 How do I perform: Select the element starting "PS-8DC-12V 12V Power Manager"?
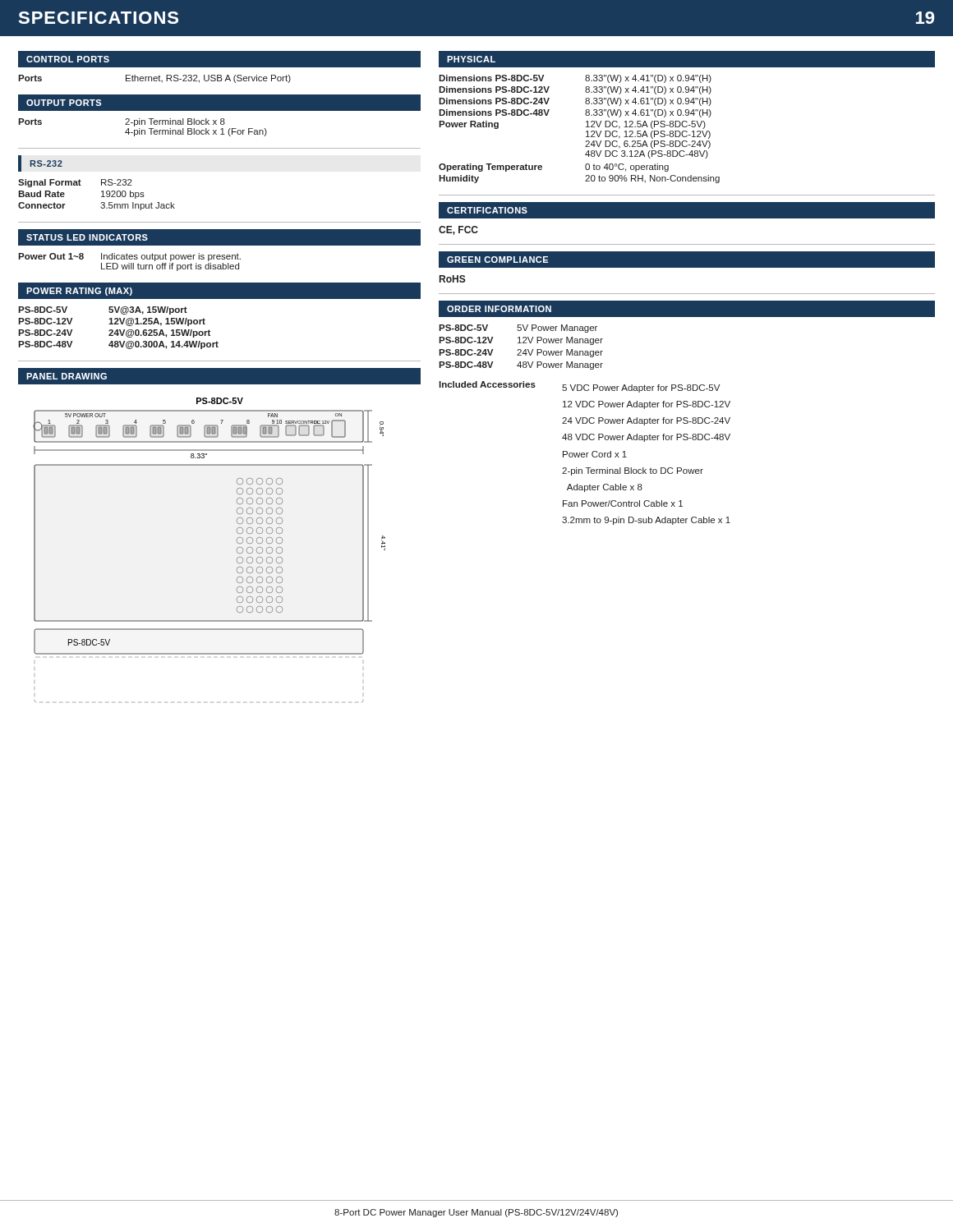pyautogui.click(x=521, y=340)
